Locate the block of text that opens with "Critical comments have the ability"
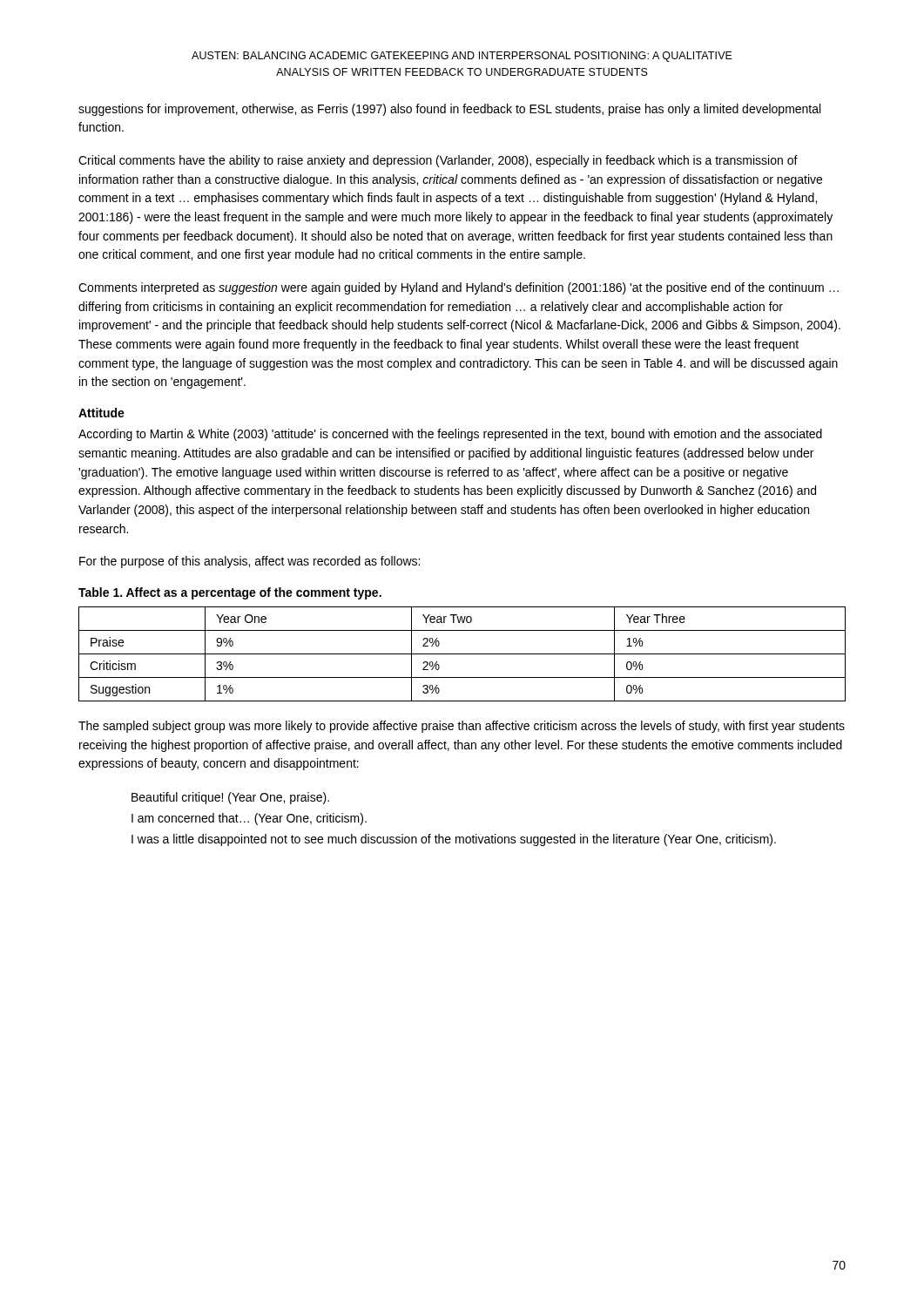 pos(456,207)
